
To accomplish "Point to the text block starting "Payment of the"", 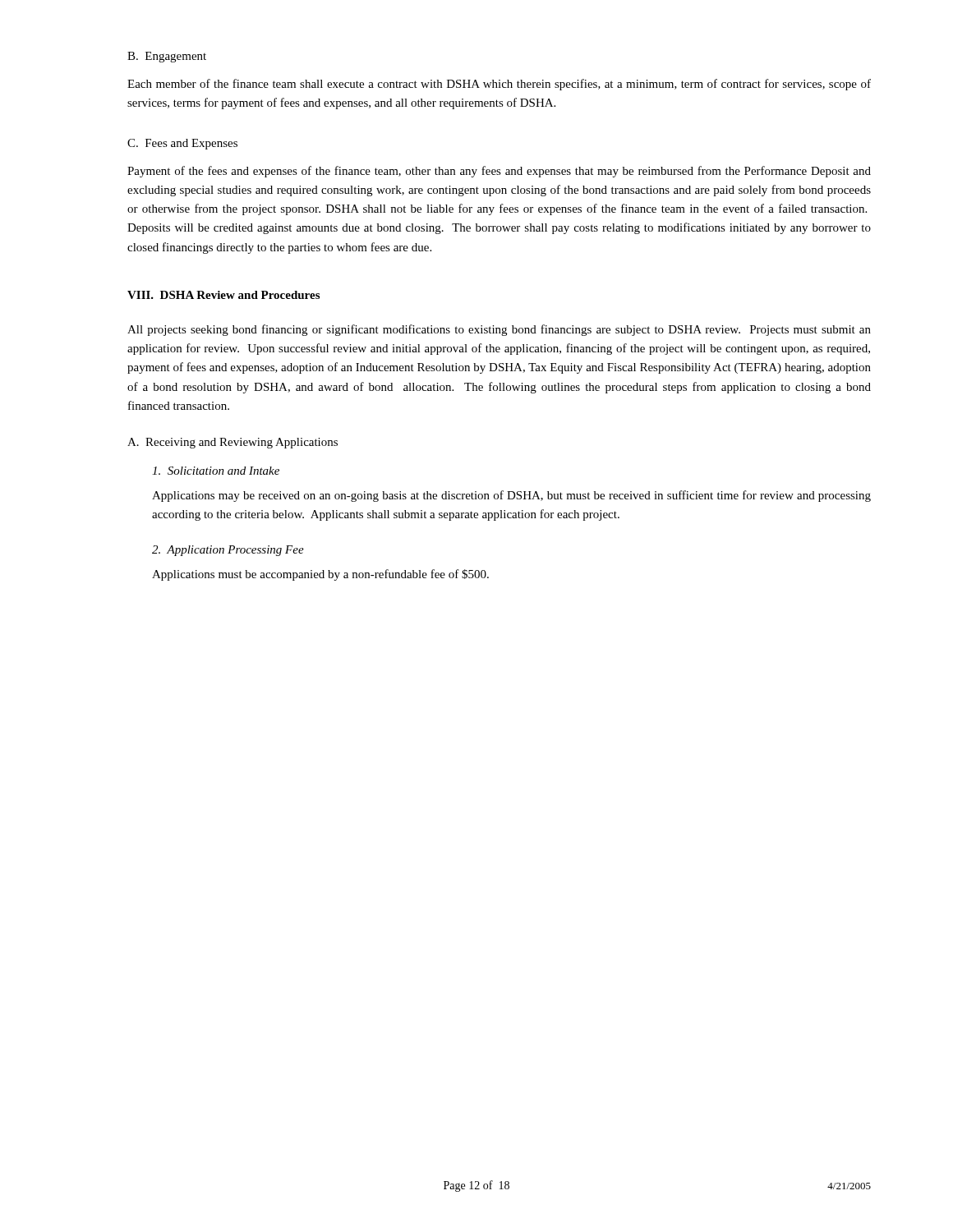I will (x=499, y=209).
